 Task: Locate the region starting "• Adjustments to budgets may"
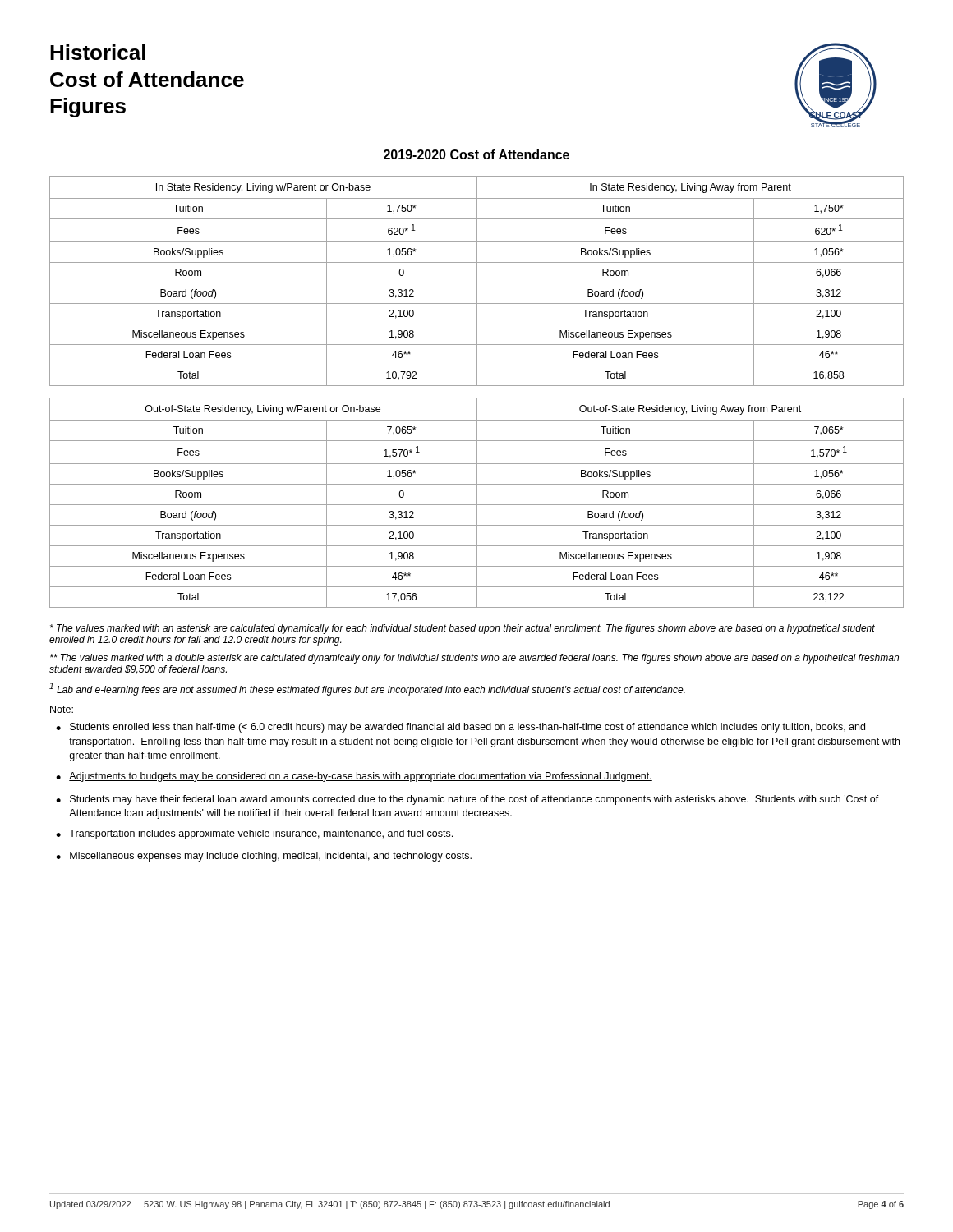click(x=480, y=778)
